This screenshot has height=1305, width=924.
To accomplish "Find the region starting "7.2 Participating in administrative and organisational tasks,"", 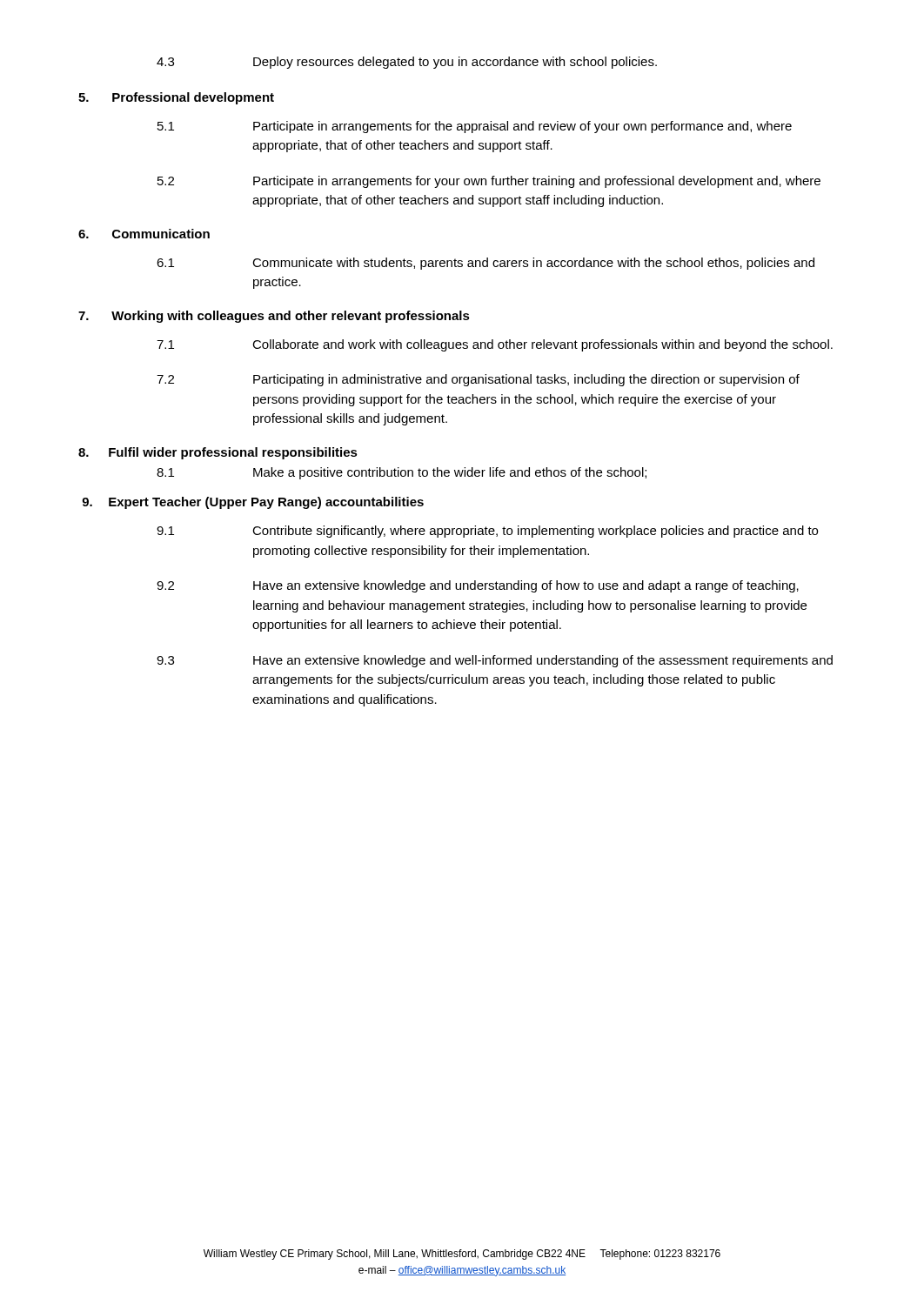I will coord(501,399).
